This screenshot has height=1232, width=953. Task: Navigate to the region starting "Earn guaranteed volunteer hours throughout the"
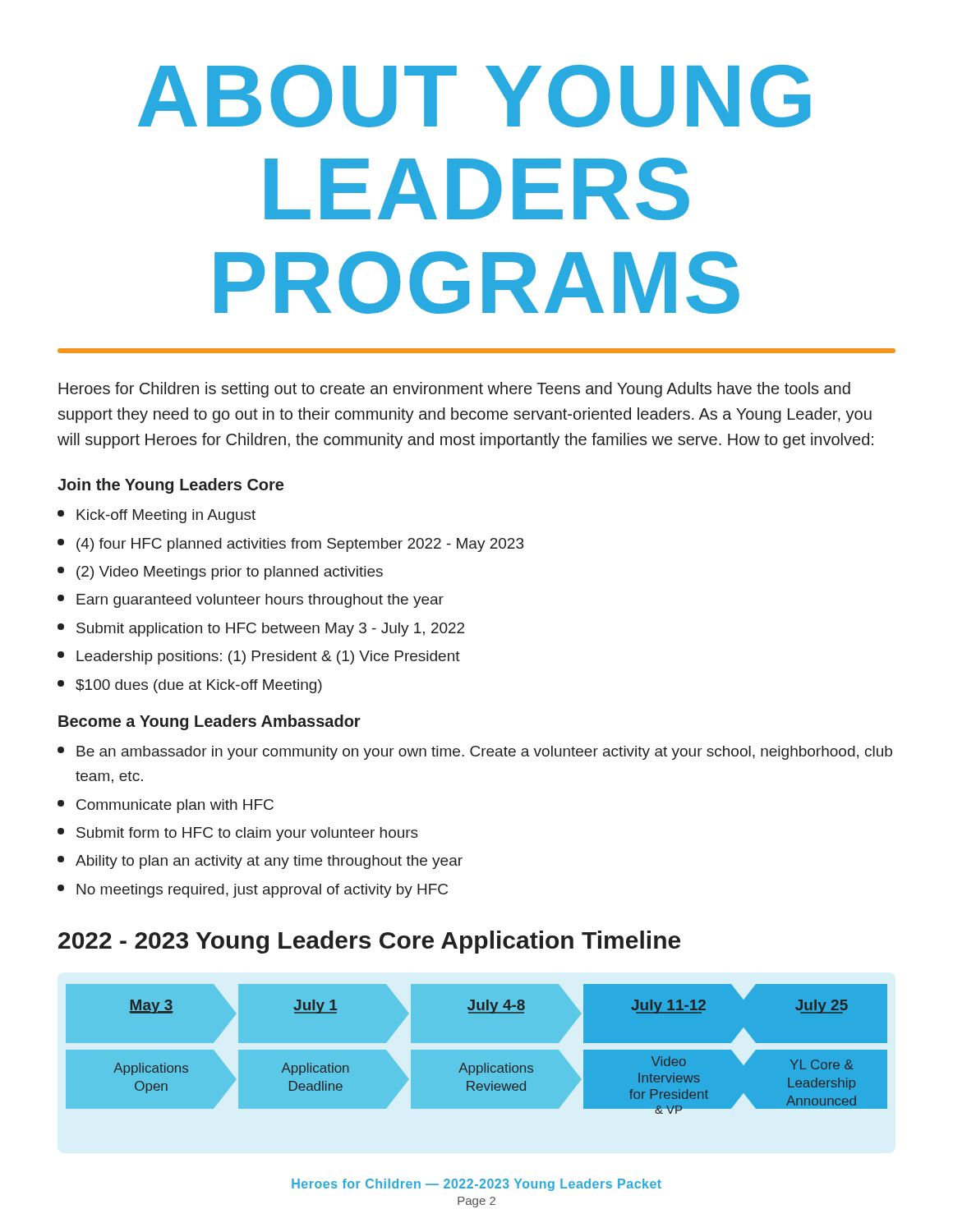[250, 600]
